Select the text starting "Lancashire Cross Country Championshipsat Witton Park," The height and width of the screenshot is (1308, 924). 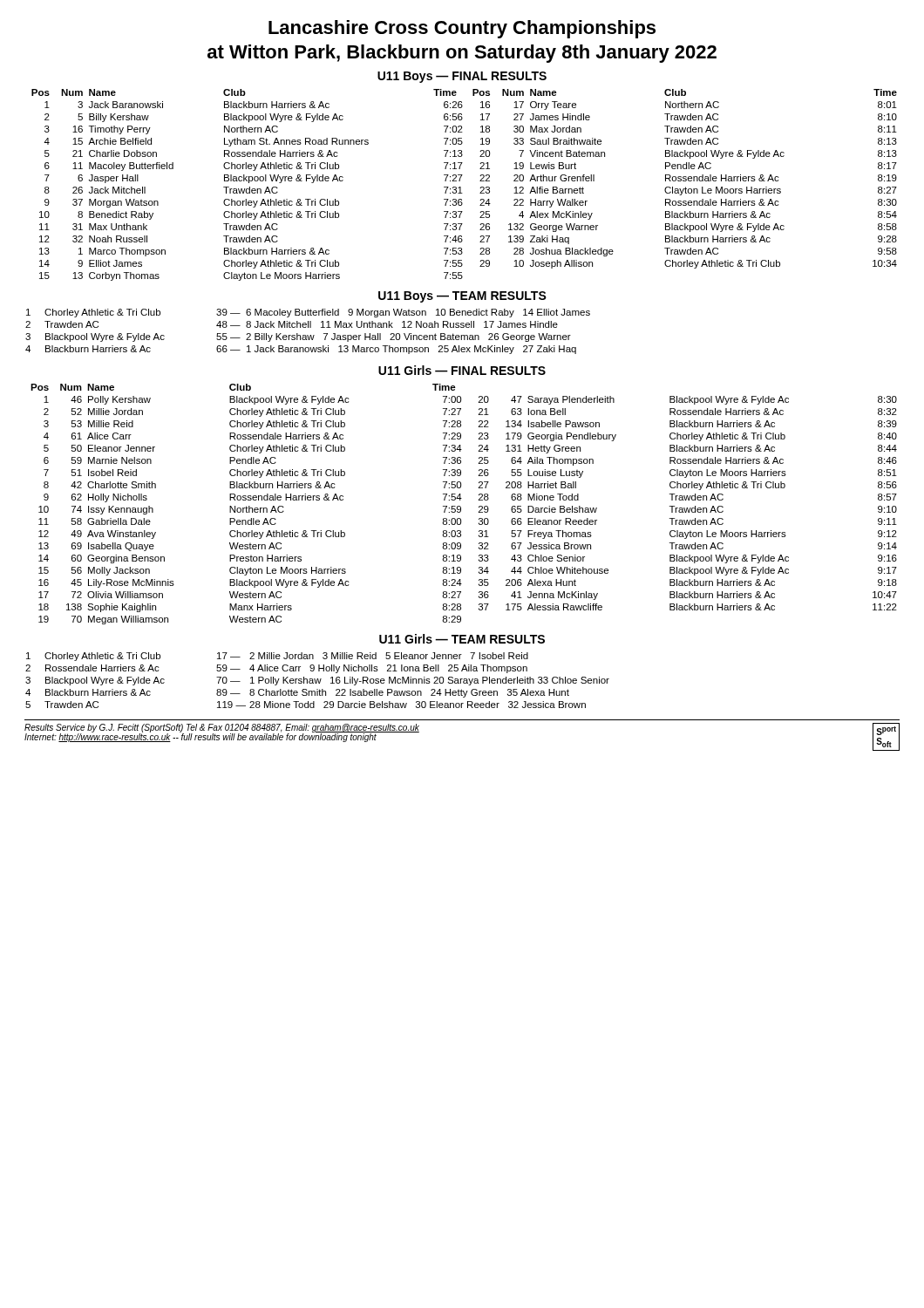click(x=462, y=40)
